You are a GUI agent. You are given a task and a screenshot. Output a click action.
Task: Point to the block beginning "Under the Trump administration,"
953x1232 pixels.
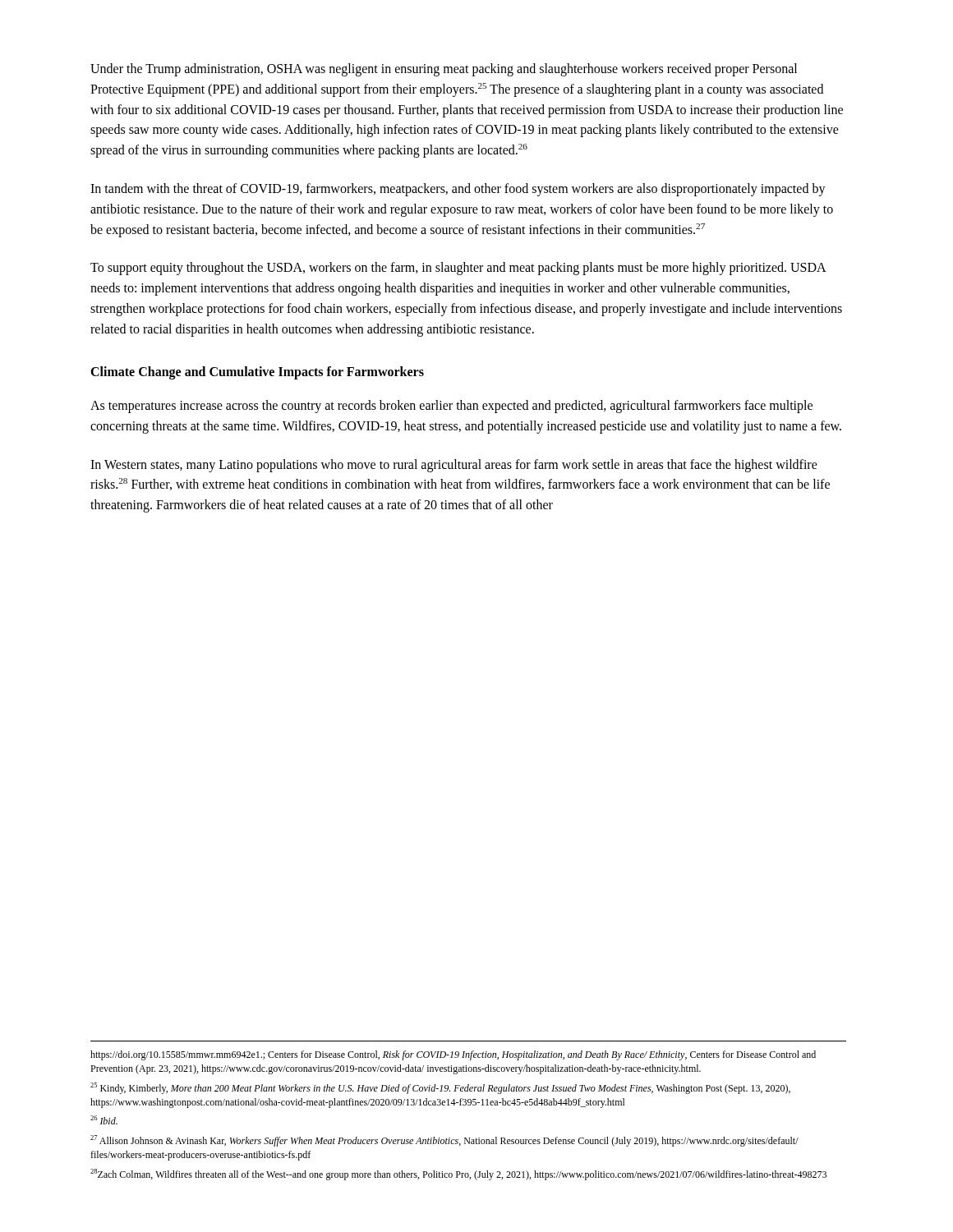(467, 109)
